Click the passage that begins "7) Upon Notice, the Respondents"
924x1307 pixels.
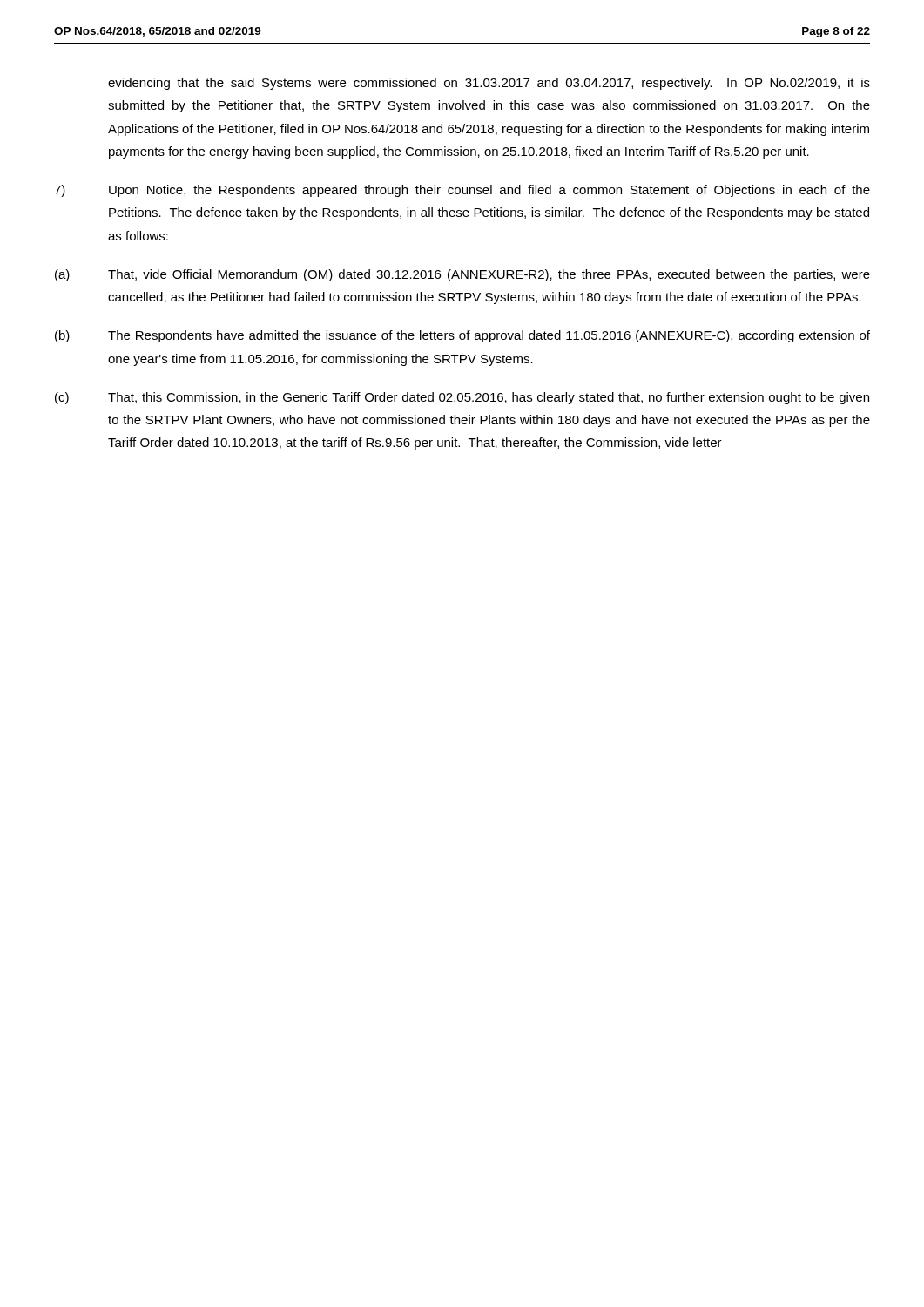coord(462,213)
